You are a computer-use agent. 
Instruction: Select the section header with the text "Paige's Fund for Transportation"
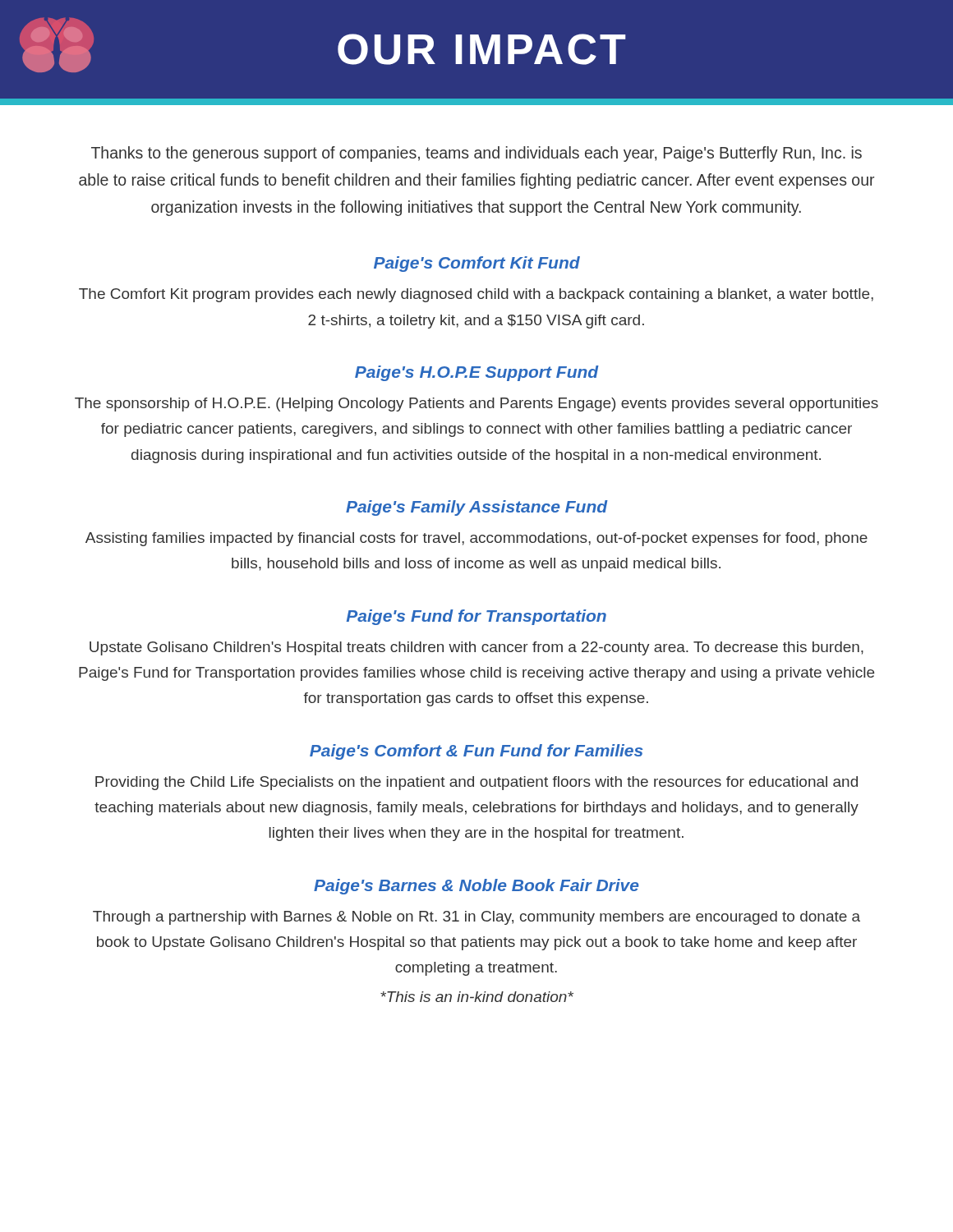coord(476,615)
